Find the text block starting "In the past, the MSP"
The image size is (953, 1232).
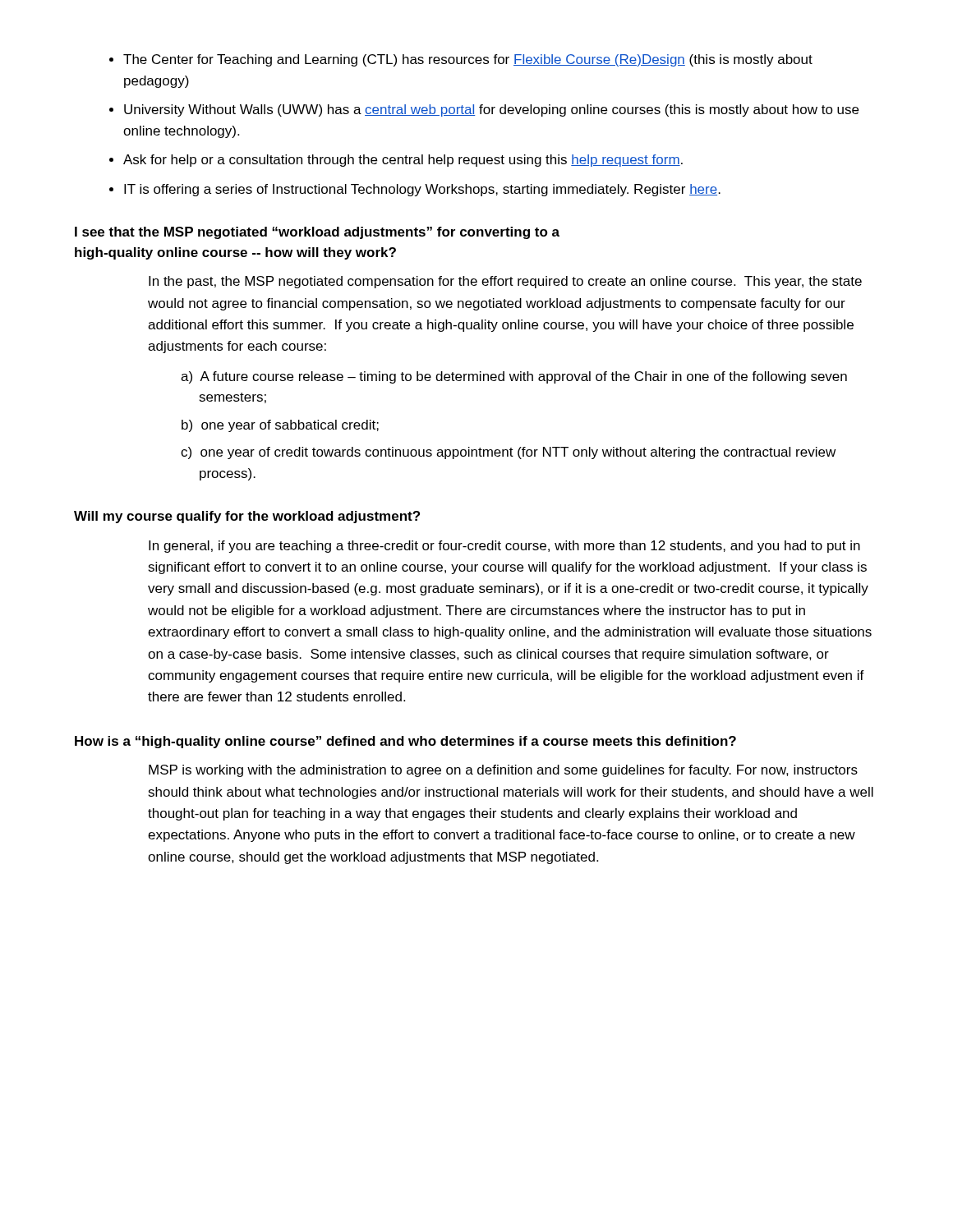point(505,314)
